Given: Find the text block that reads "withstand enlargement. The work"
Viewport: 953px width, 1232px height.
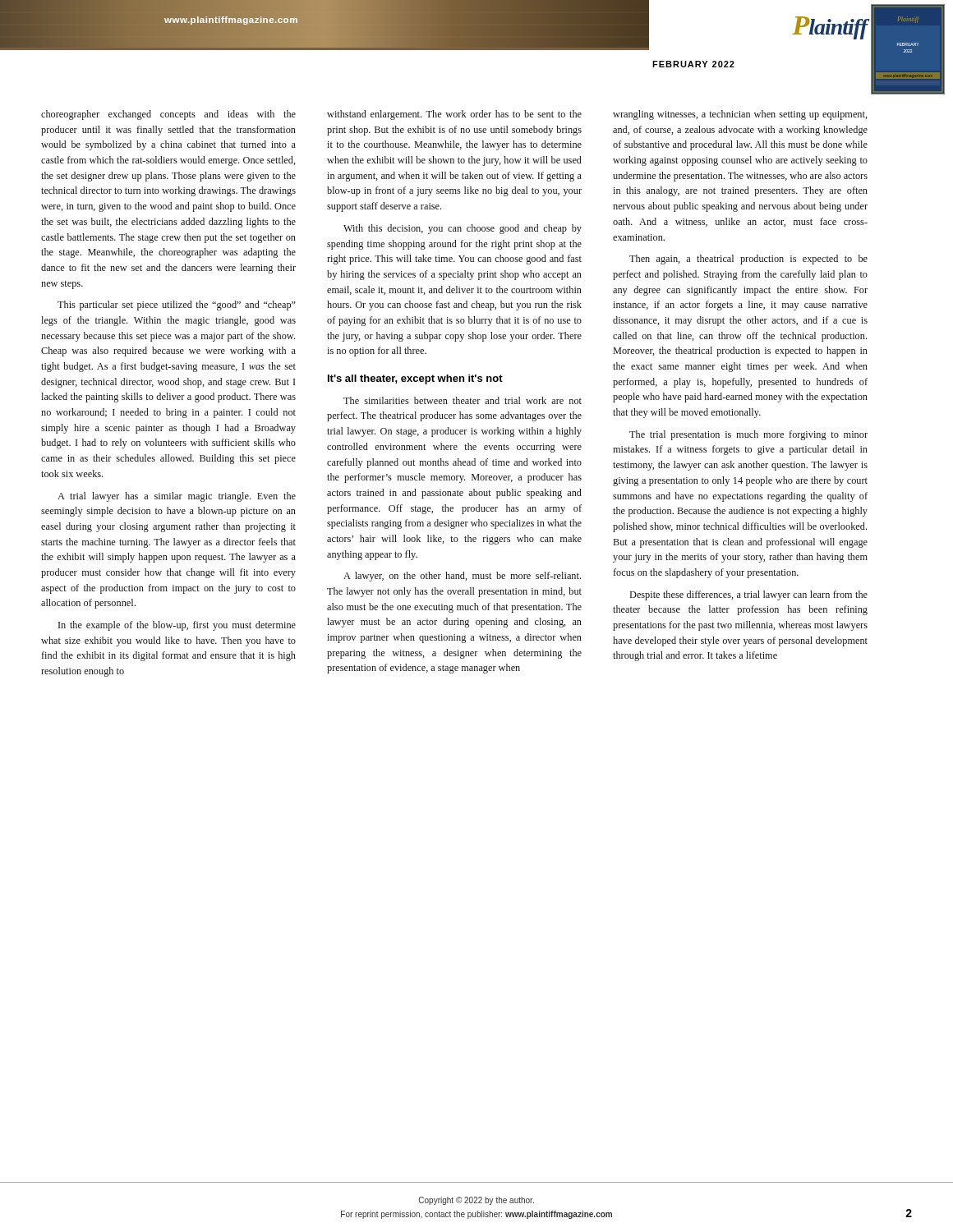Looking at the screenshot, I should 454,233.
